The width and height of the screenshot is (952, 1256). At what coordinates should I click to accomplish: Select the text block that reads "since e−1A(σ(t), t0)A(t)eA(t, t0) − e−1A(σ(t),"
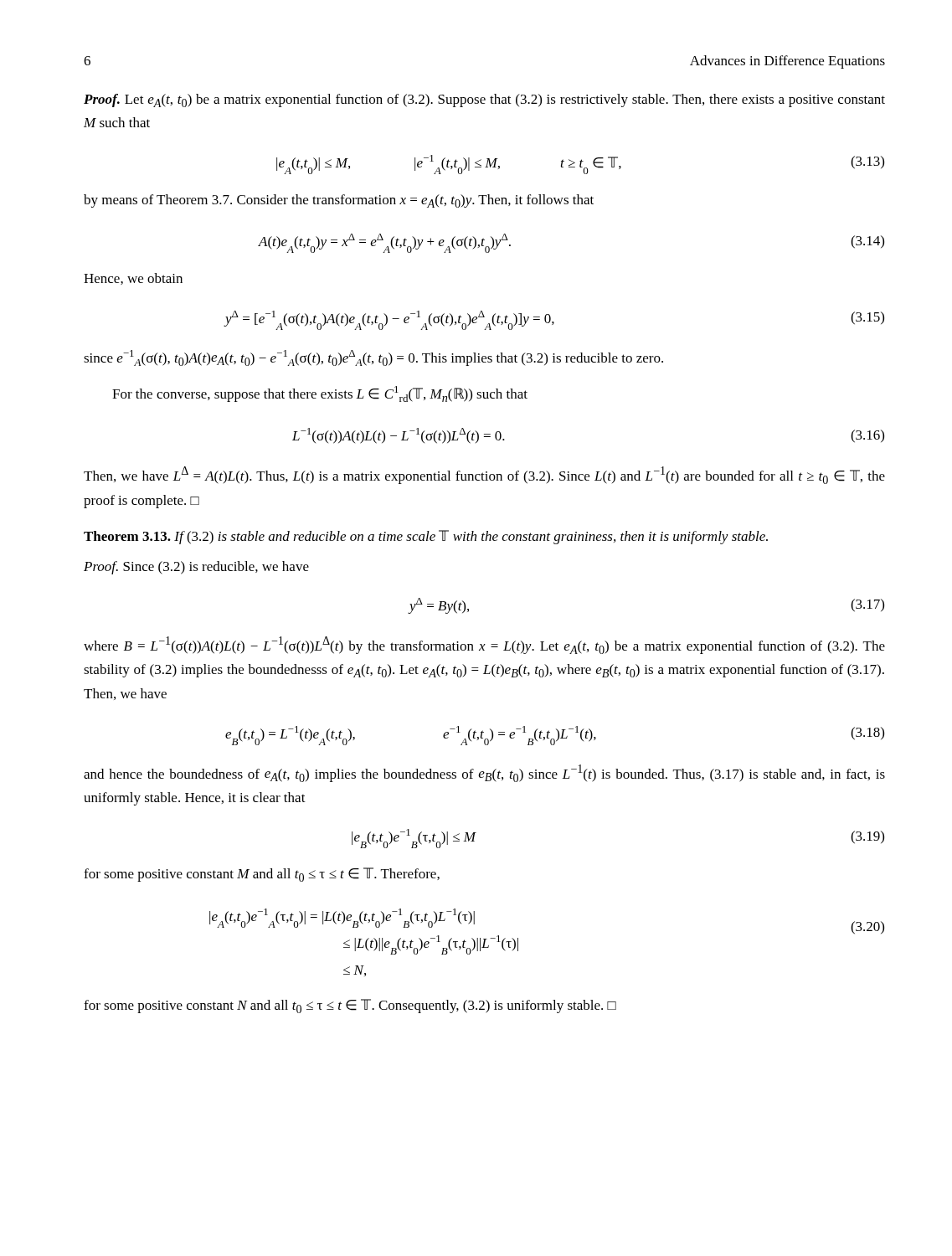pyautogui.click(x=374, y=357)
